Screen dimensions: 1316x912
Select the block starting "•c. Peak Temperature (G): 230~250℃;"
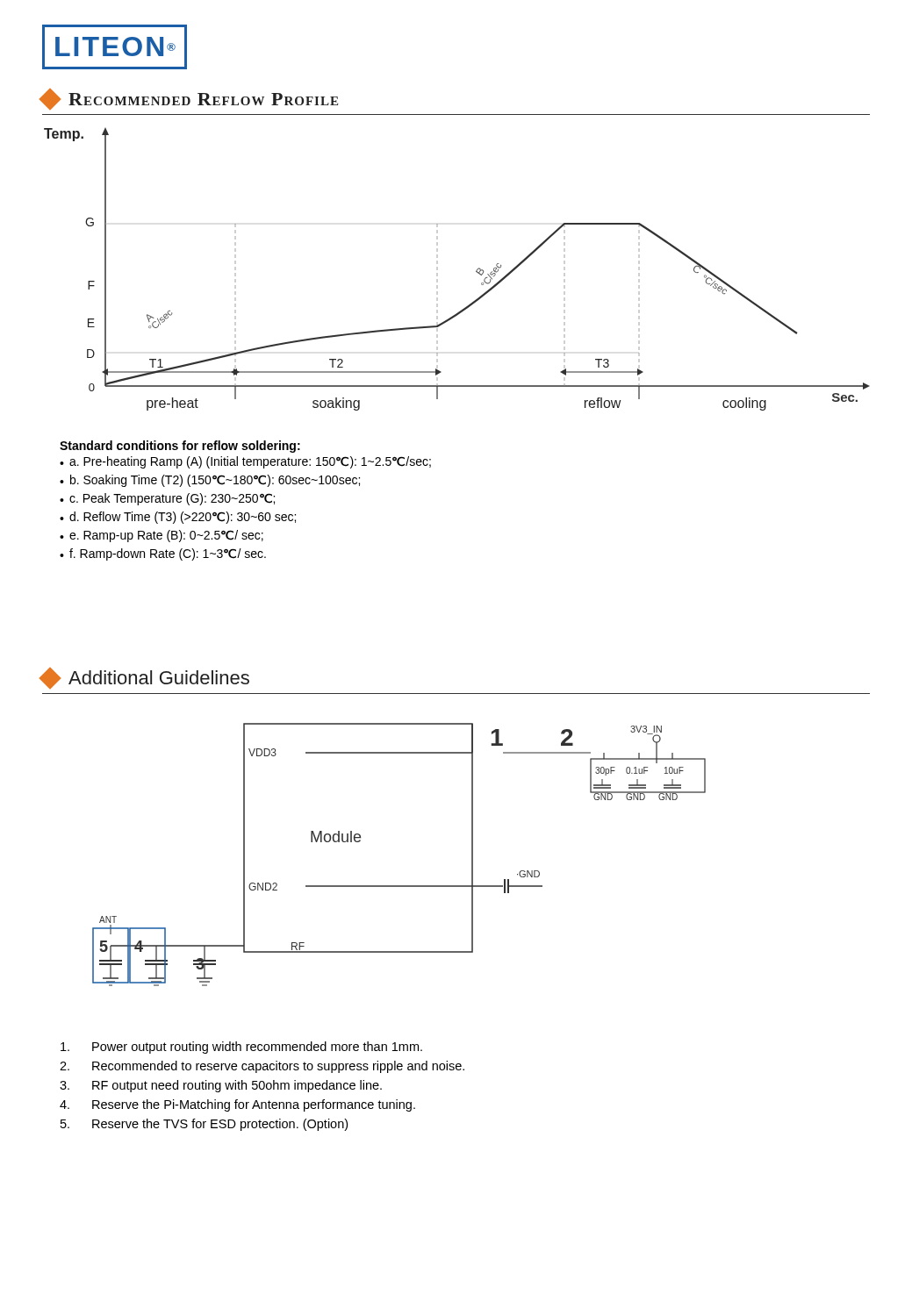168,499
